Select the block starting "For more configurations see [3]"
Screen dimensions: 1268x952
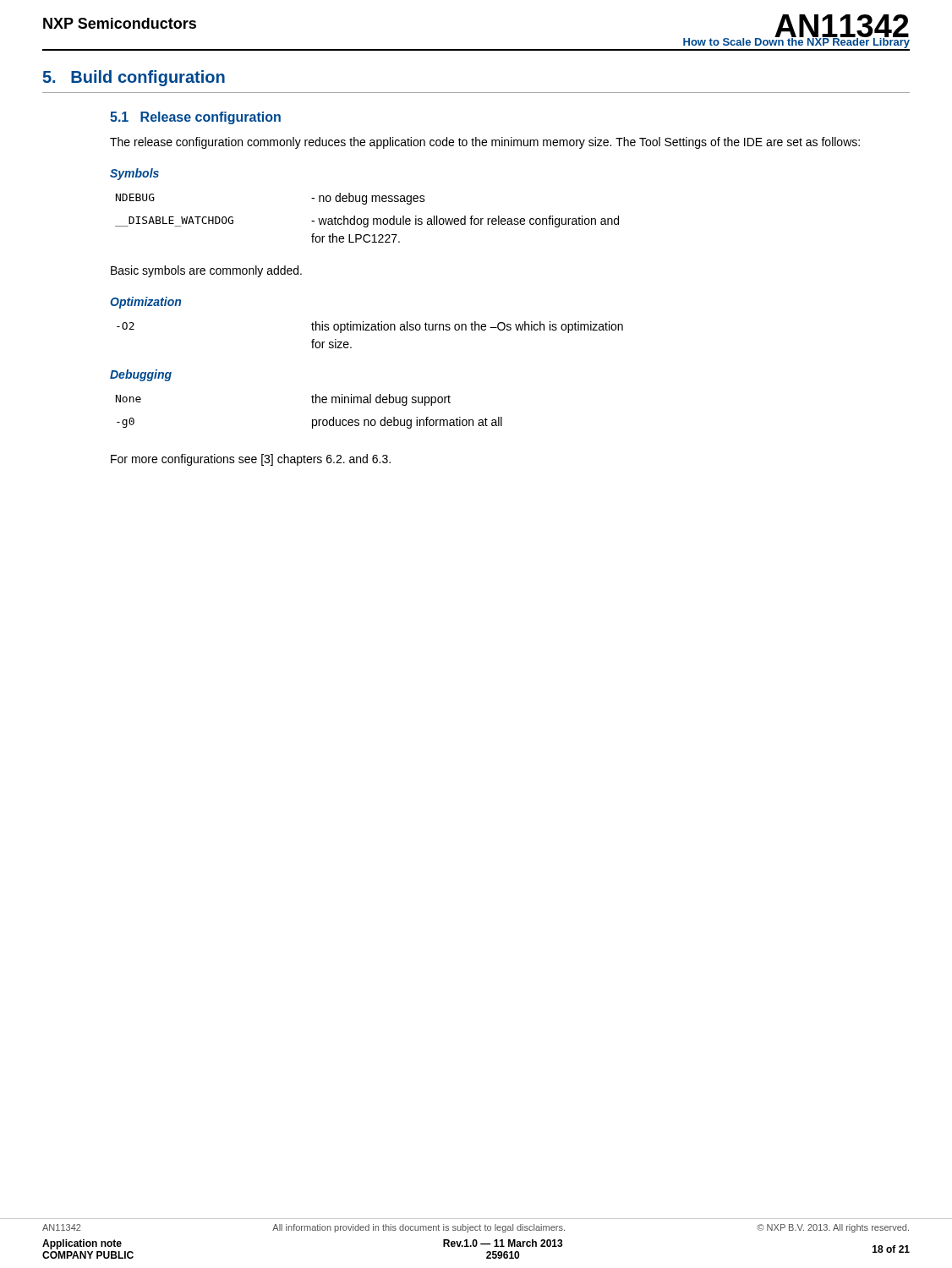point(251,459)
